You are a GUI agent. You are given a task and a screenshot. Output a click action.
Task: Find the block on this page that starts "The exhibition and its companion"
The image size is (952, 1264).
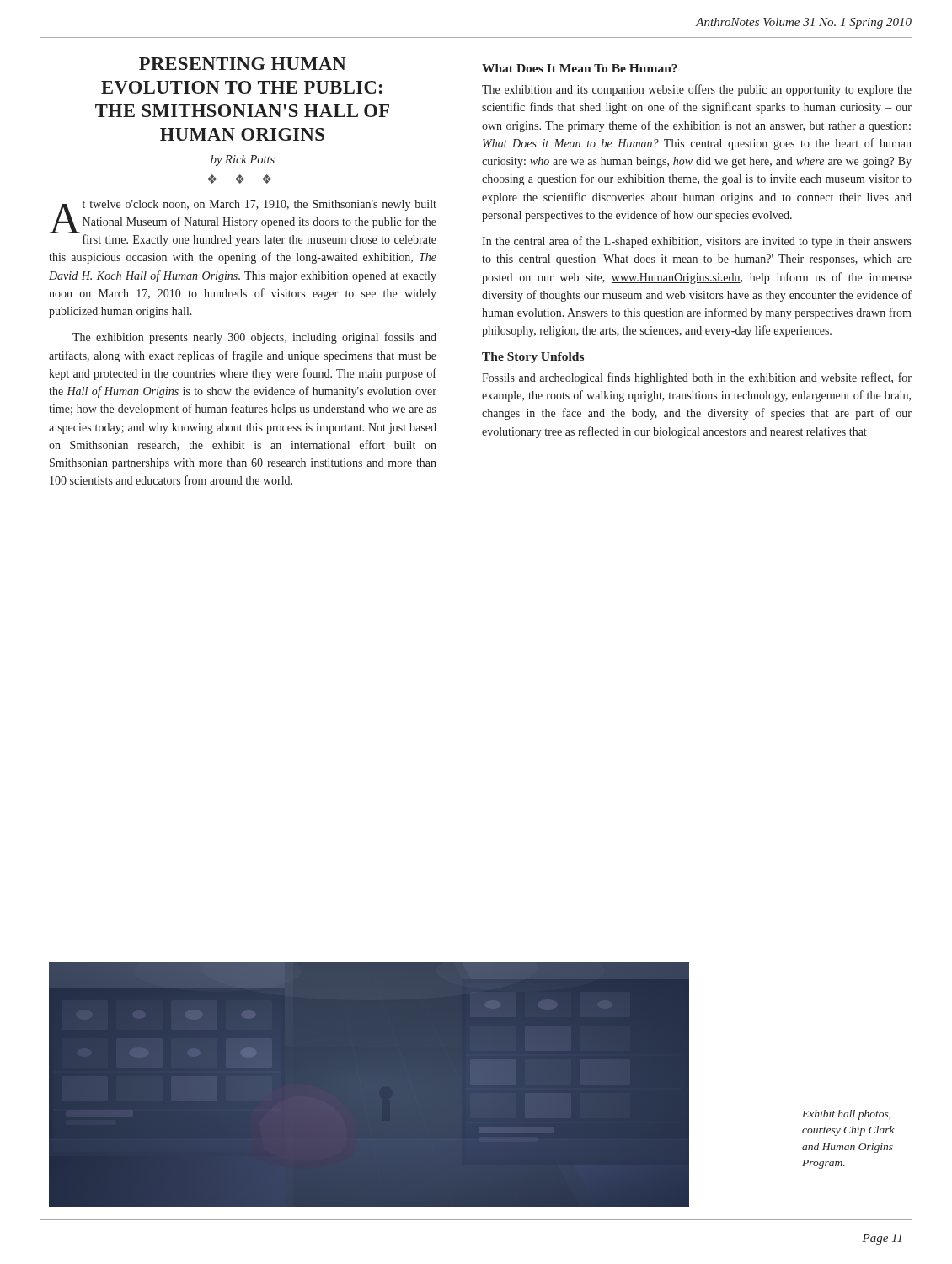click(697, 211)
